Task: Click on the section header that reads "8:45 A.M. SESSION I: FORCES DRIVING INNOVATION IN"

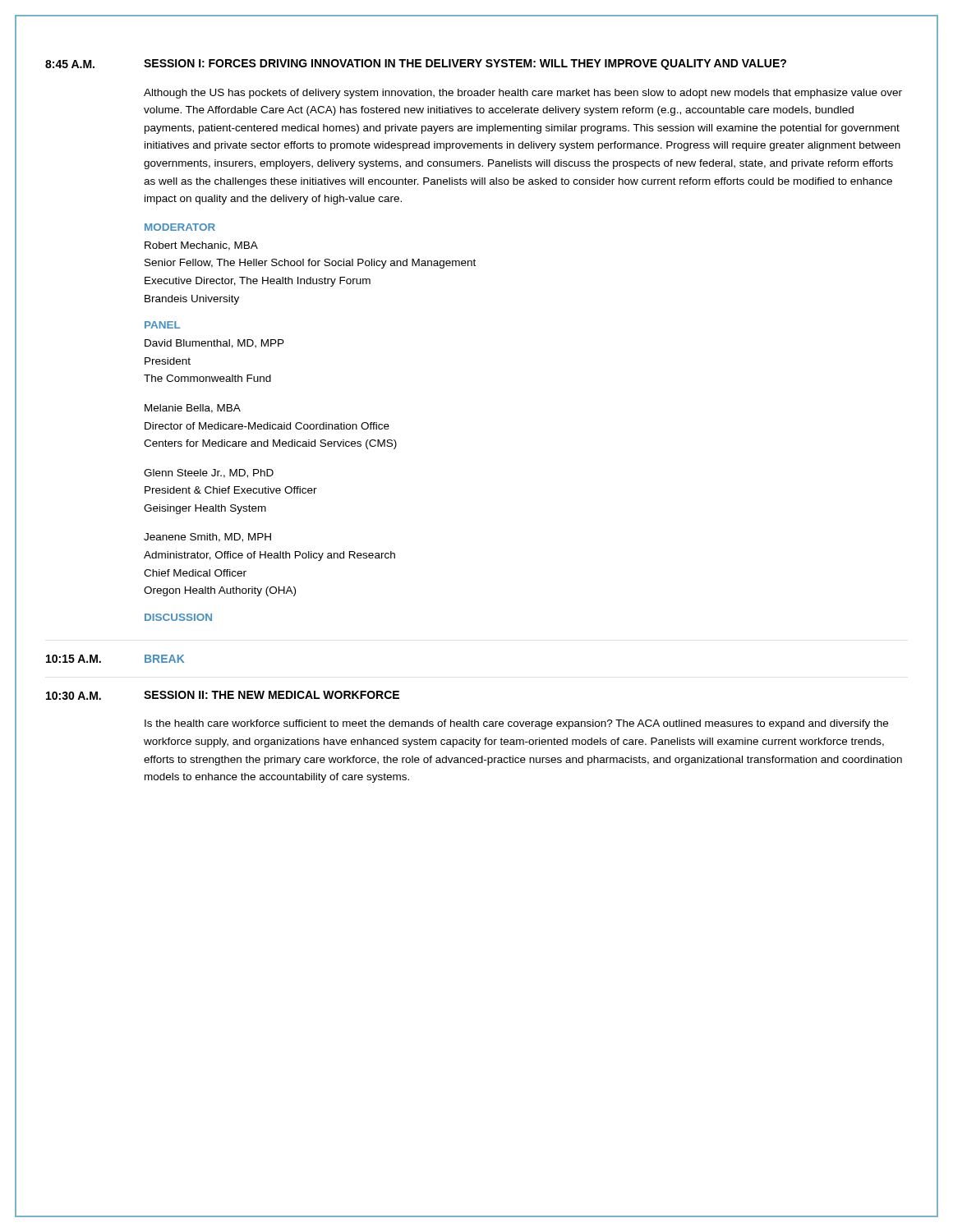Action: [x=476, y=70]
